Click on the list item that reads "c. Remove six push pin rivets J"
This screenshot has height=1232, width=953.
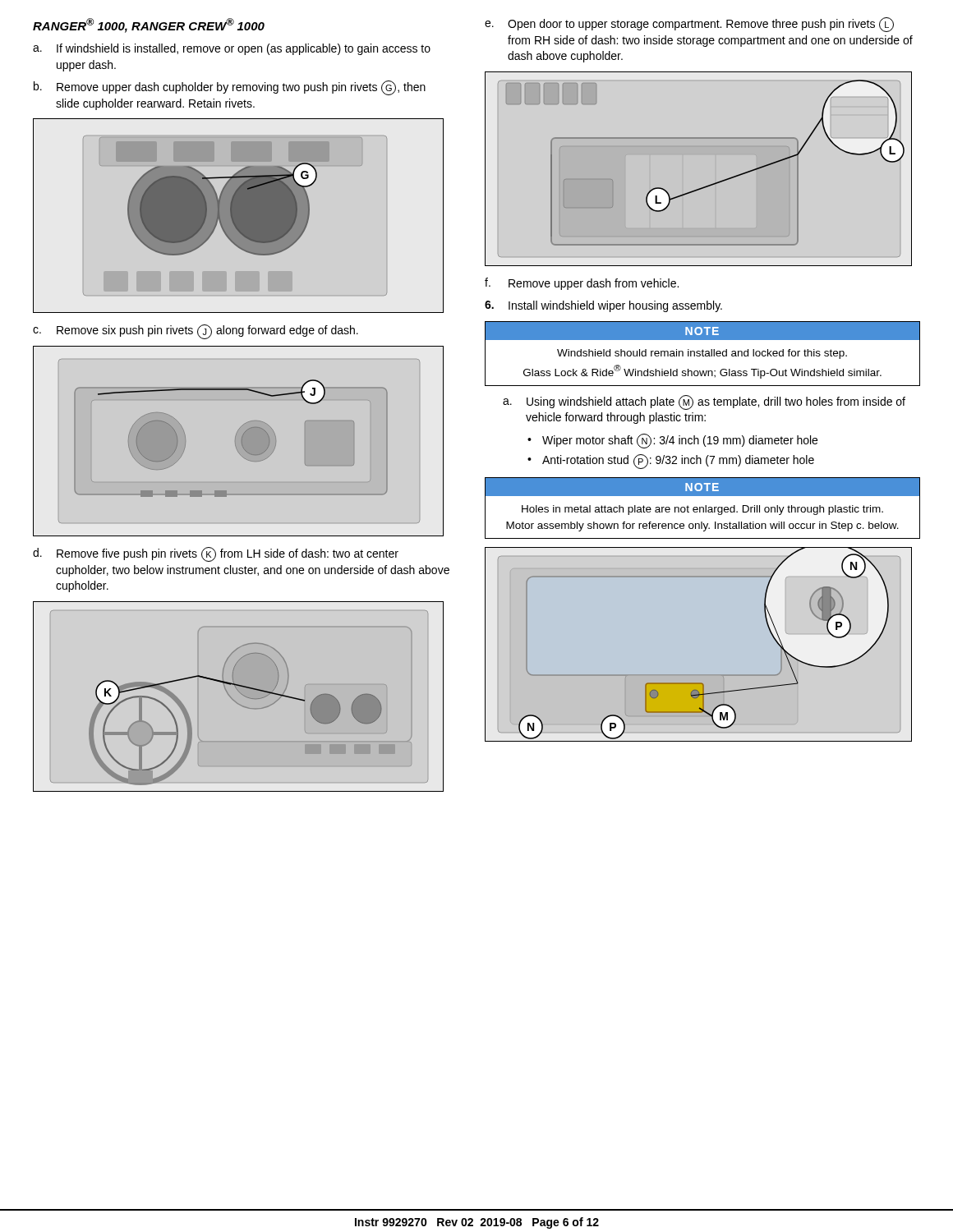coord(242,331)
